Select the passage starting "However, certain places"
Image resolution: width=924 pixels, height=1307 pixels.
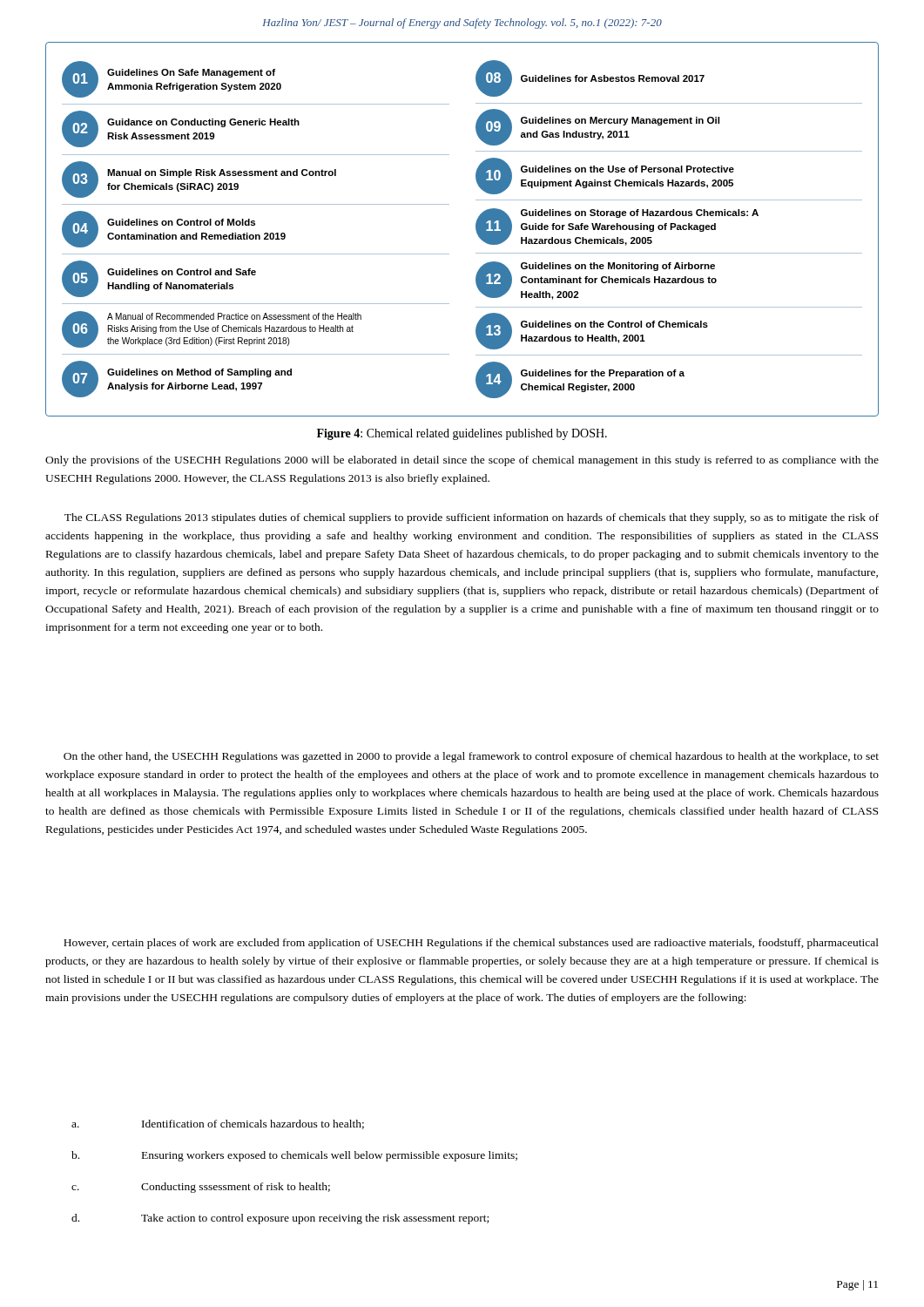(x=462, y=970)
